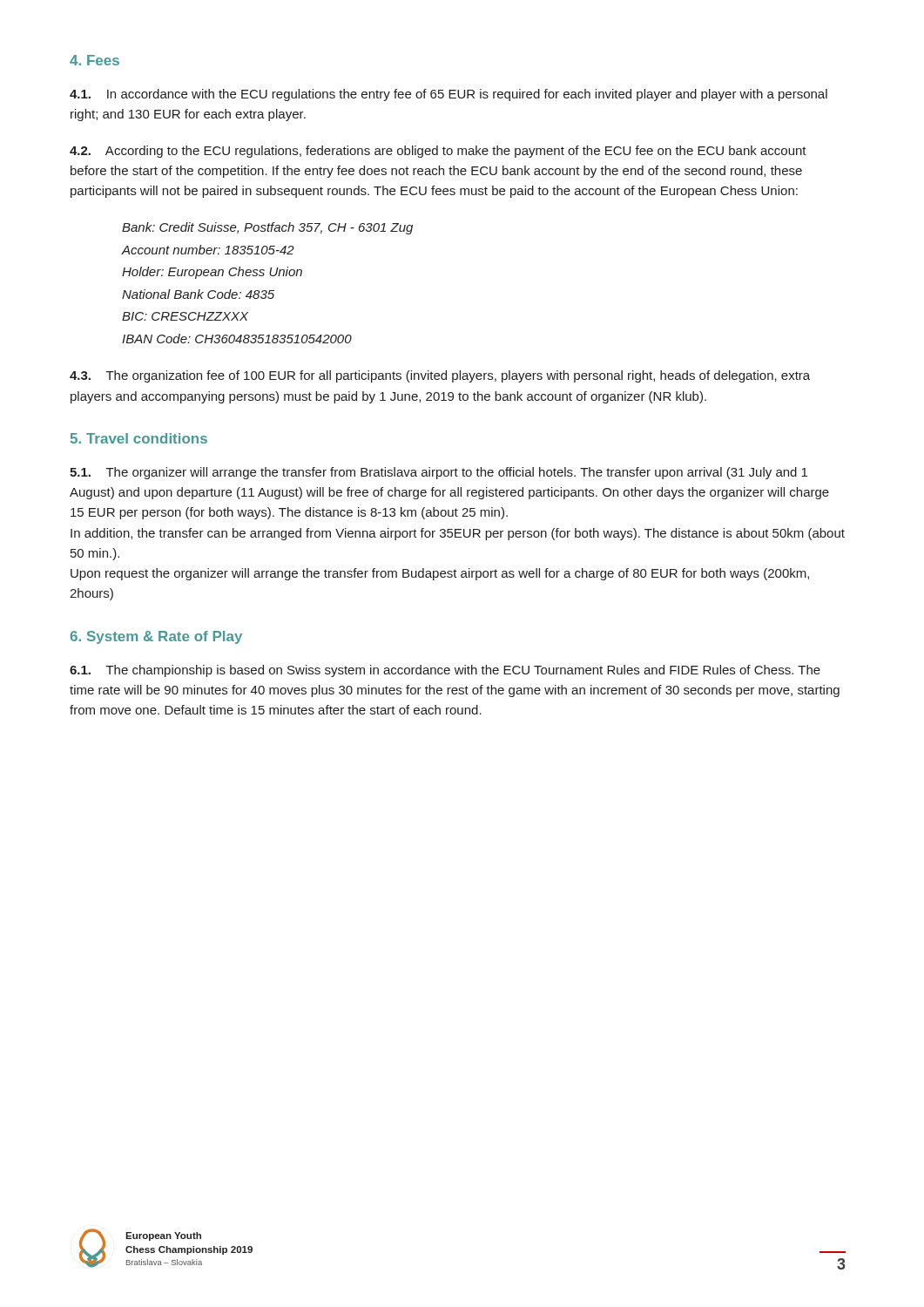Locate the section header that reads "4. Fees"

[x=95, y=61]
